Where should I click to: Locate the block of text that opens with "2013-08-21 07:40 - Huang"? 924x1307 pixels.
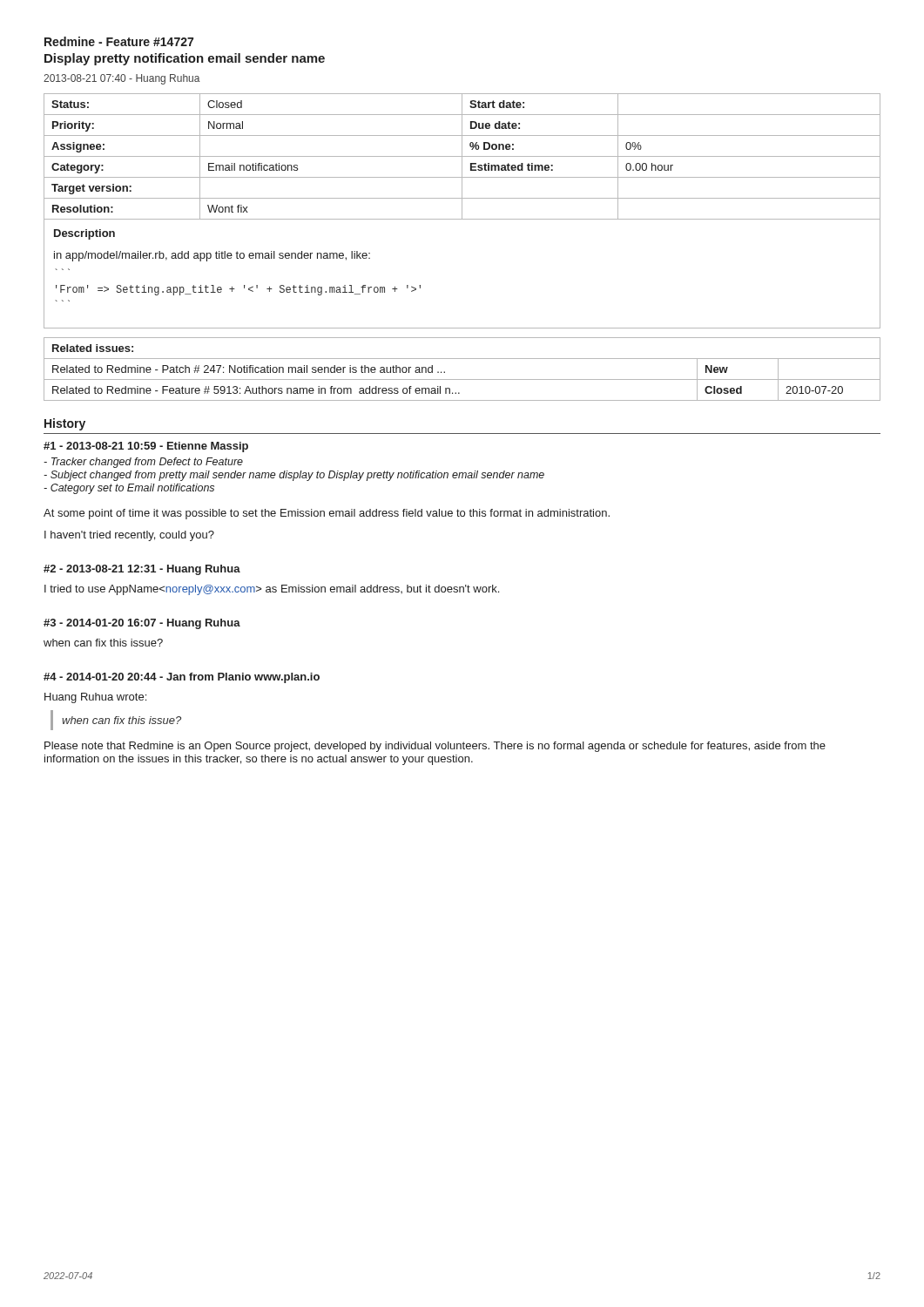[x=122, y=78]
